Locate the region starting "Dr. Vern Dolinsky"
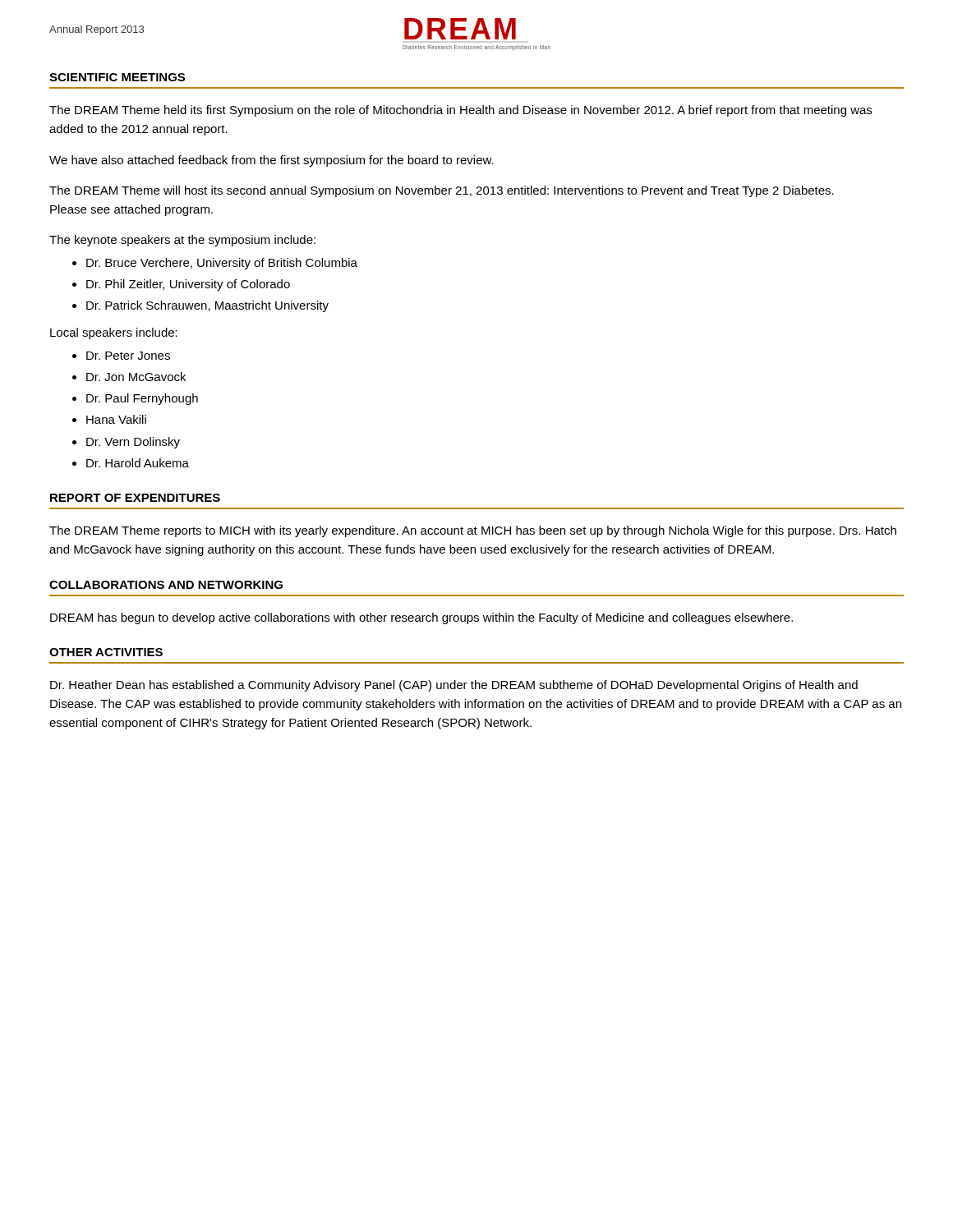 click(133, 441)
